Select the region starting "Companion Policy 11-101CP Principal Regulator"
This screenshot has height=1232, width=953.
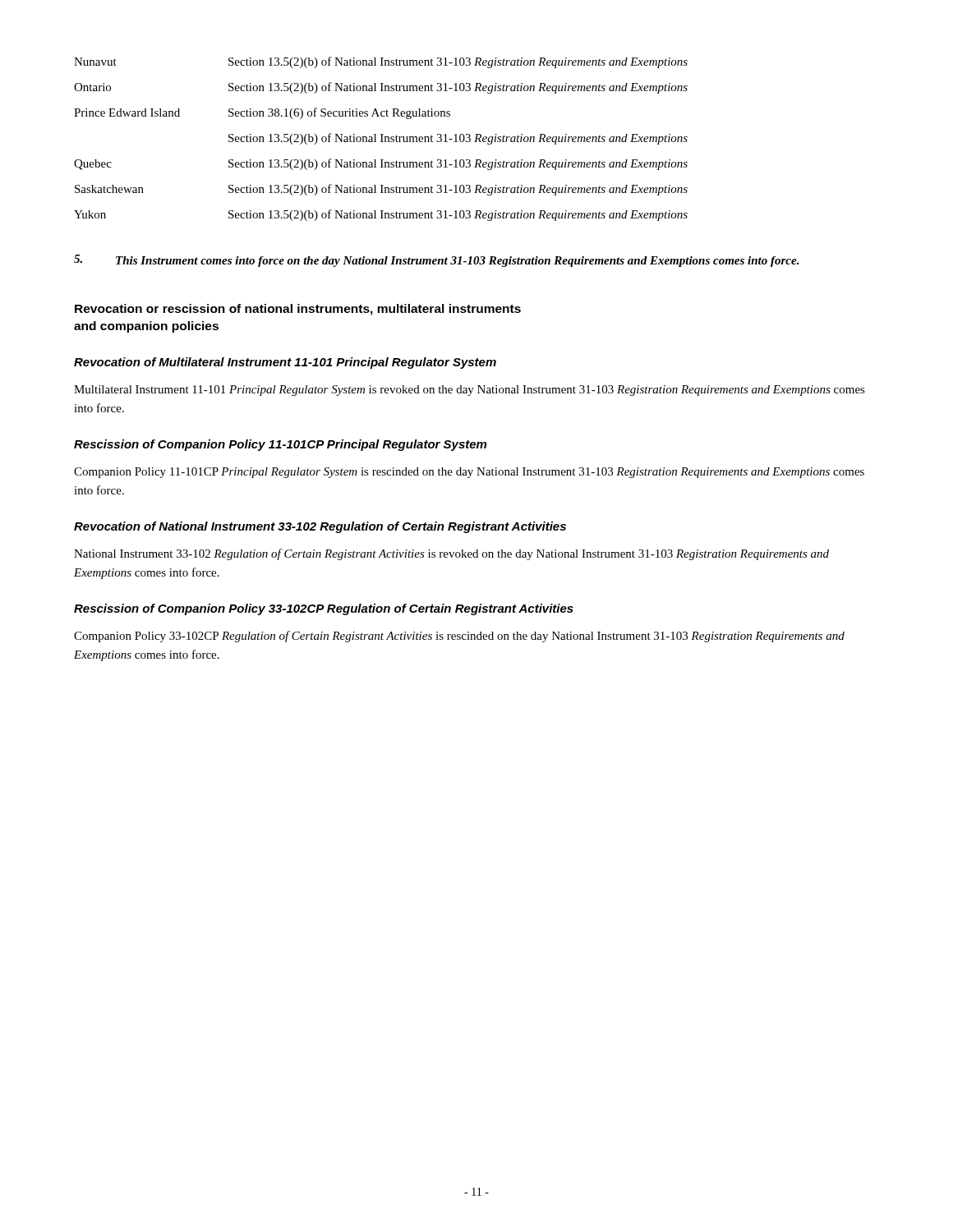pos(469,481)
